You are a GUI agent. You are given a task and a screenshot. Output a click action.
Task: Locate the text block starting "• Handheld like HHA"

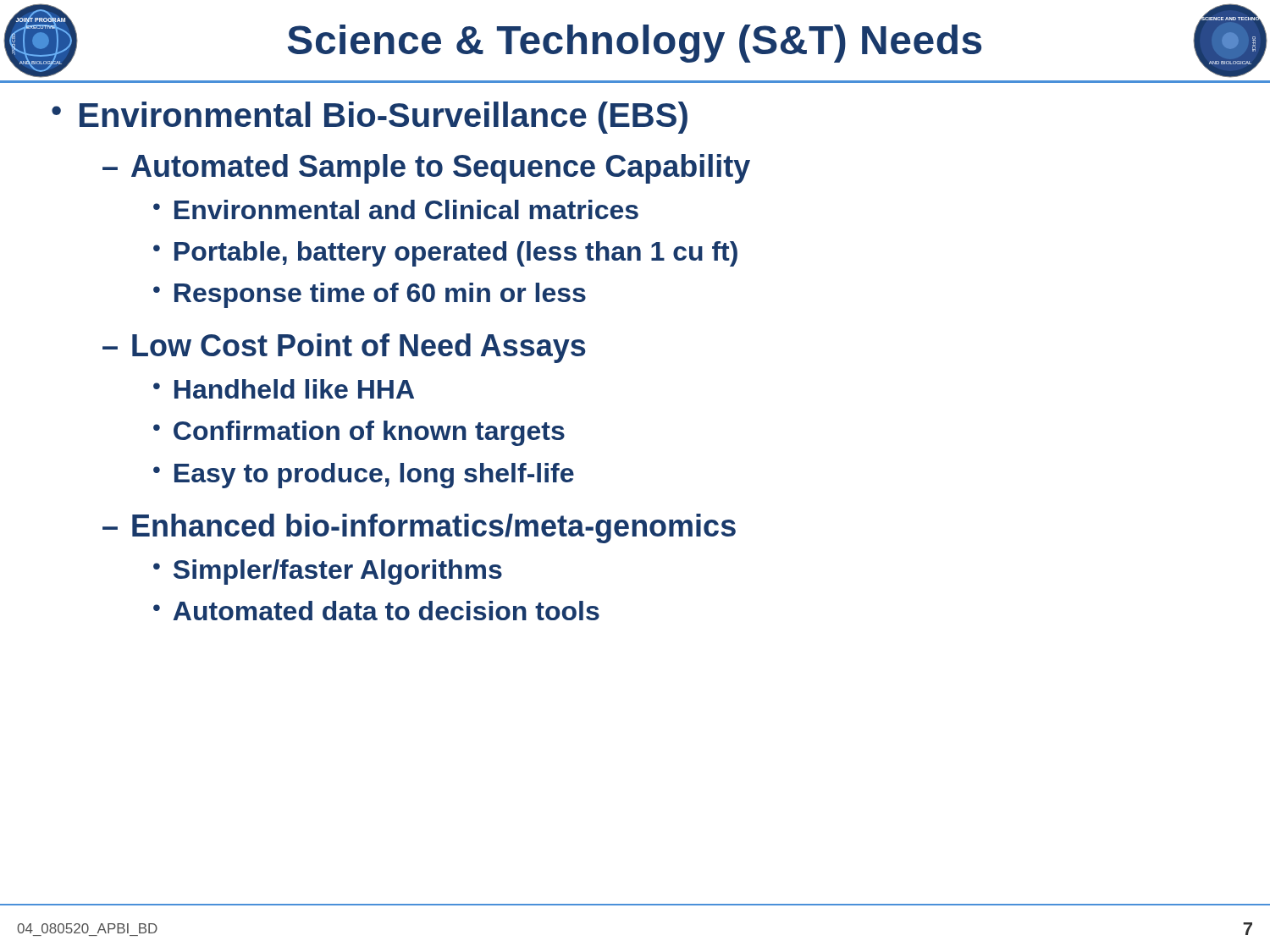click(284, 390)
